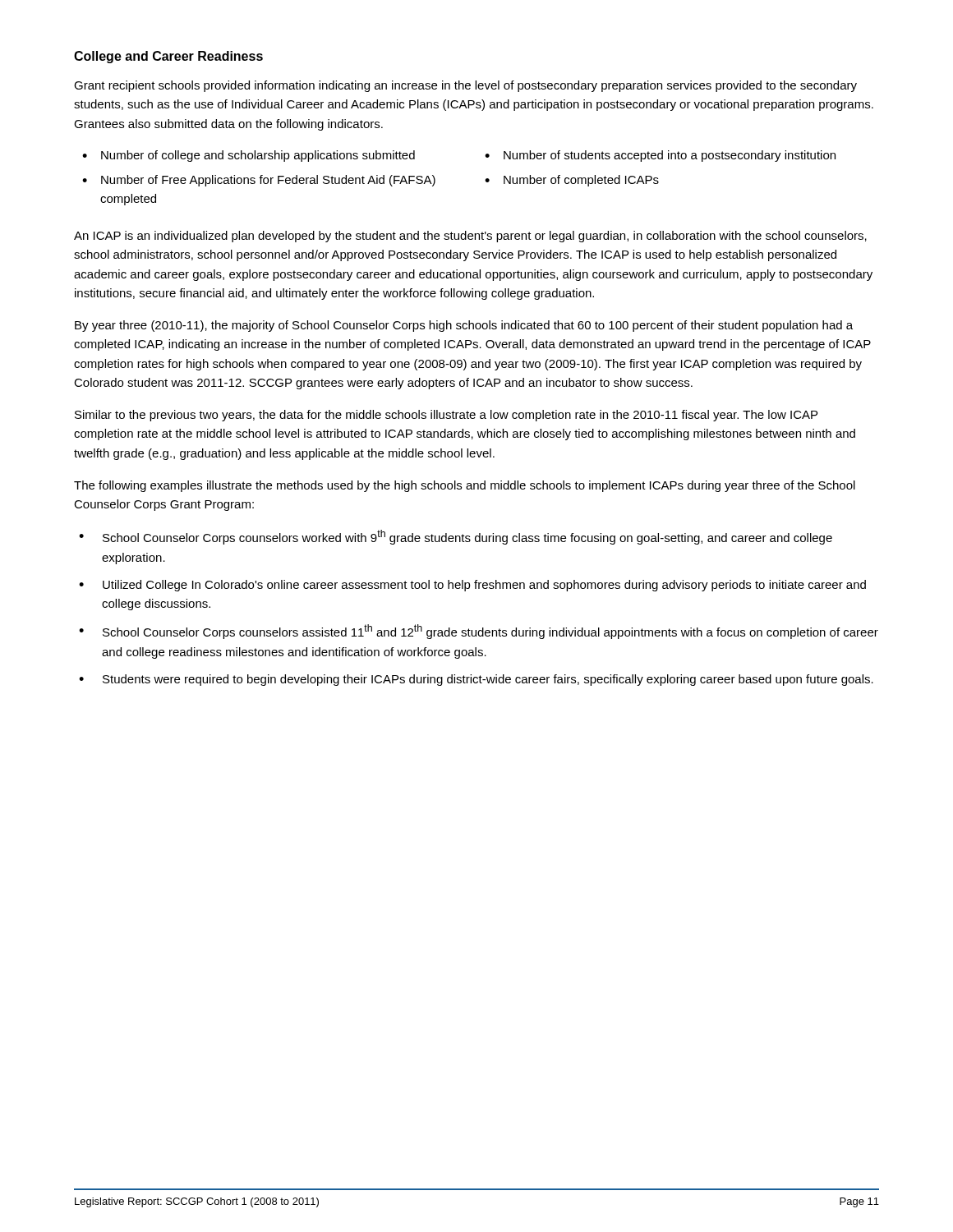Find the text block starting "• School Counselor Corps counselors worked"

[x=476, y=547]
